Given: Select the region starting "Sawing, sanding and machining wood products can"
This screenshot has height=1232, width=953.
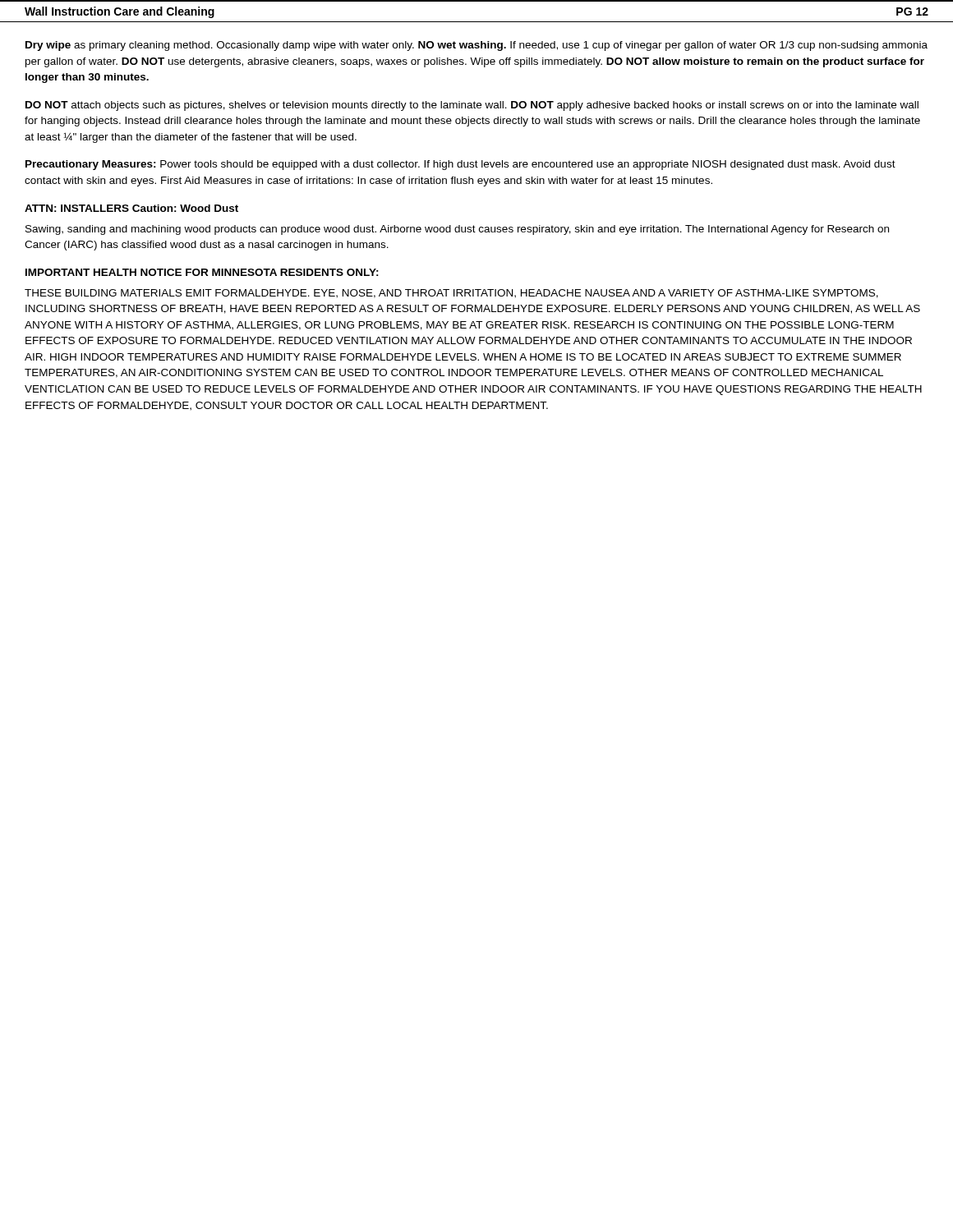Looking at the screenshot, I should (457, 236).
